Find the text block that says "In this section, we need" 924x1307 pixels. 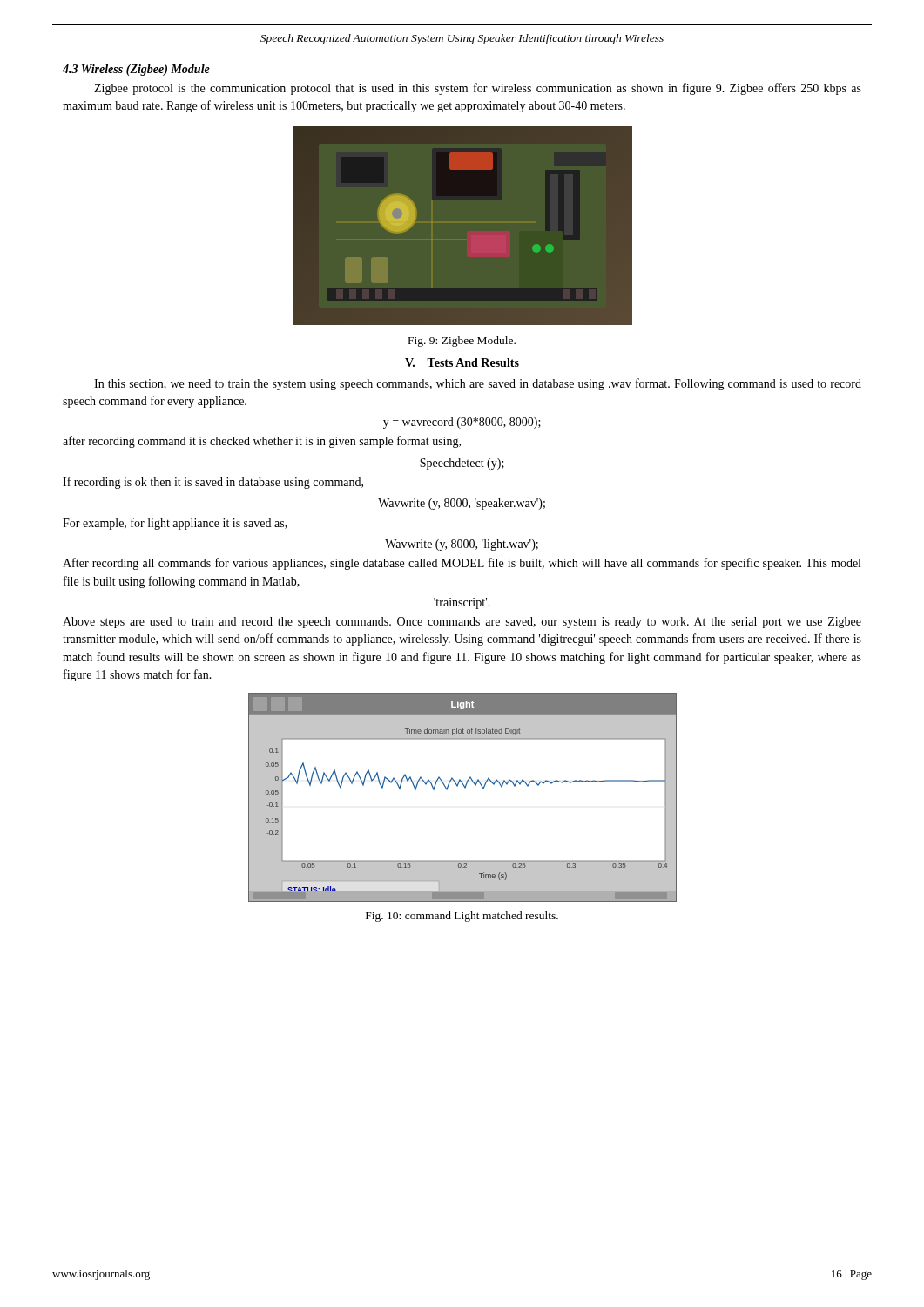point(462,392)
